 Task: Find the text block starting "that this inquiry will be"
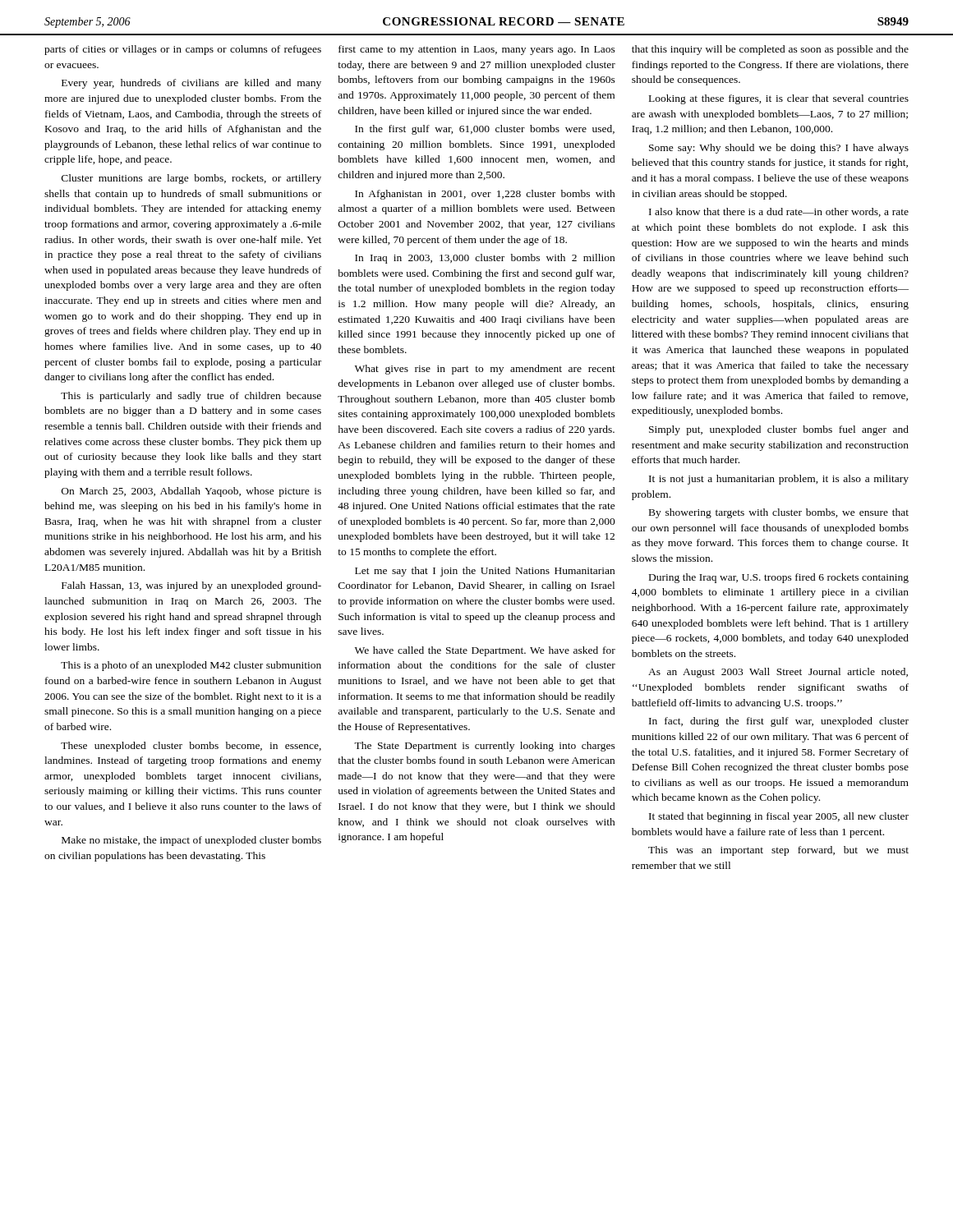(770, 458)
